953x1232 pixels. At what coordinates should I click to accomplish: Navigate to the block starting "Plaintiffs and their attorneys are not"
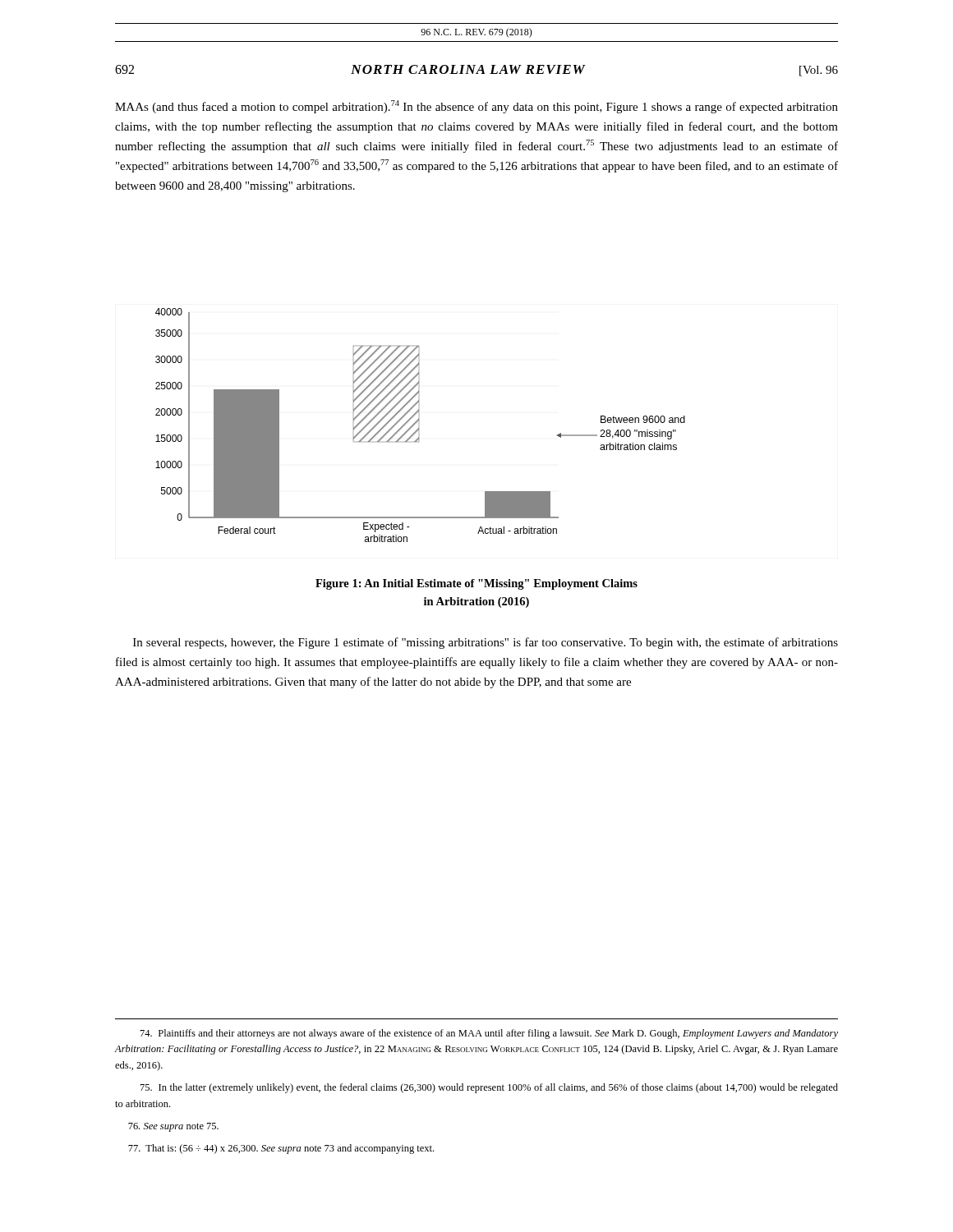[x=476, y=1049]
